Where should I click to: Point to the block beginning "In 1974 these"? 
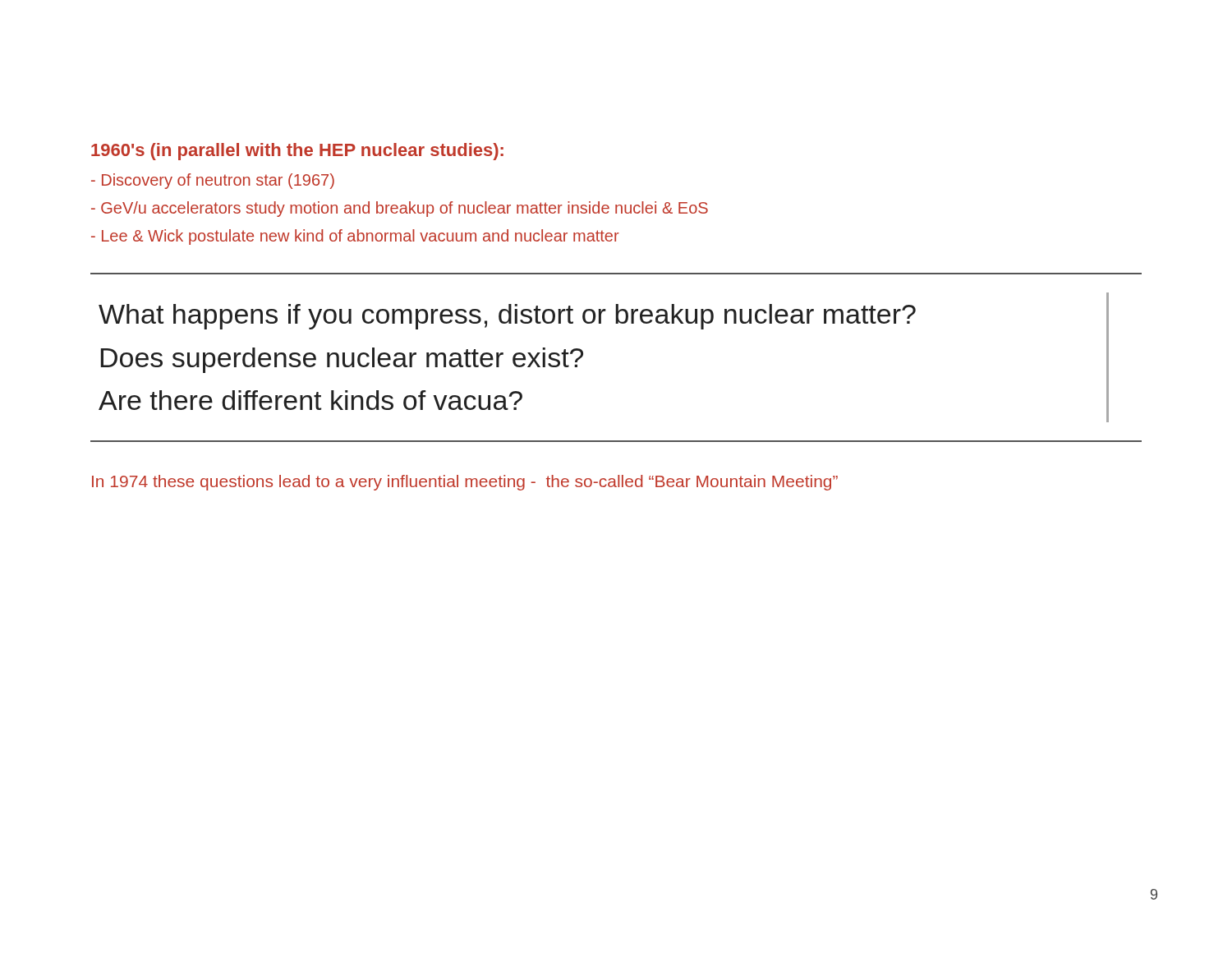tap(464, 481)
